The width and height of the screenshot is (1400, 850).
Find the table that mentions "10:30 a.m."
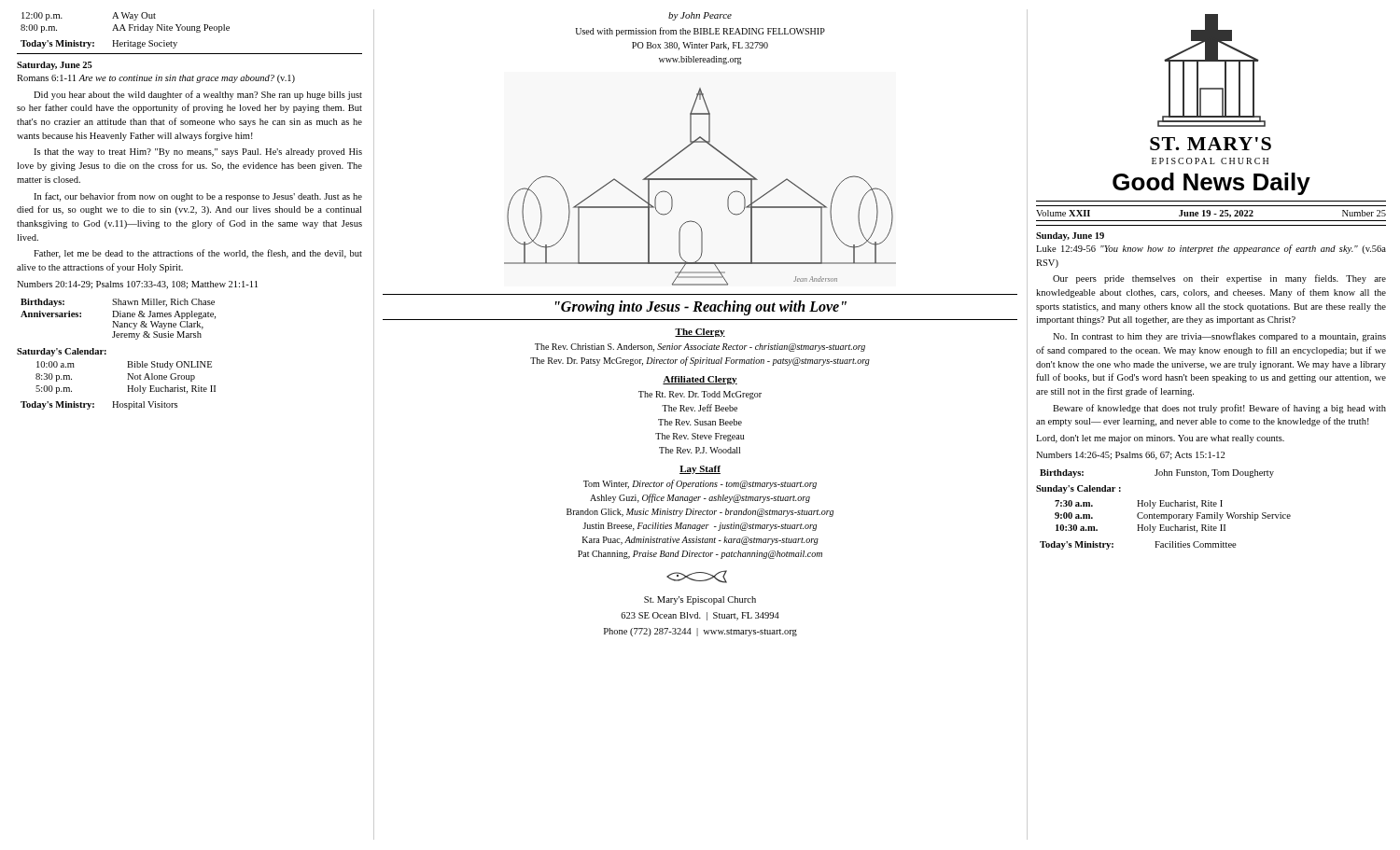[1211, 516]
